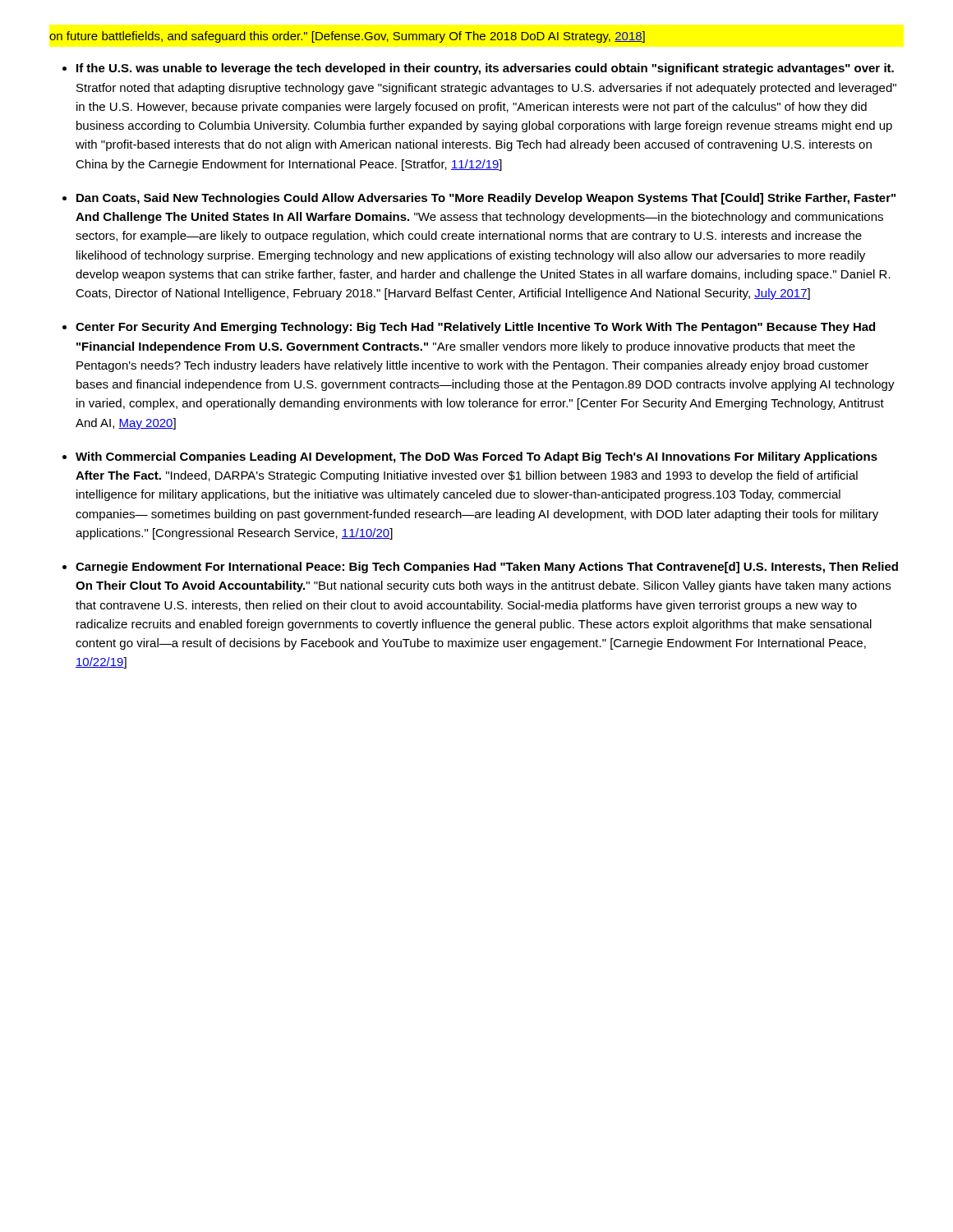
Task: Locate the block starting "If the U.S. was unable"
Action: 486,116
